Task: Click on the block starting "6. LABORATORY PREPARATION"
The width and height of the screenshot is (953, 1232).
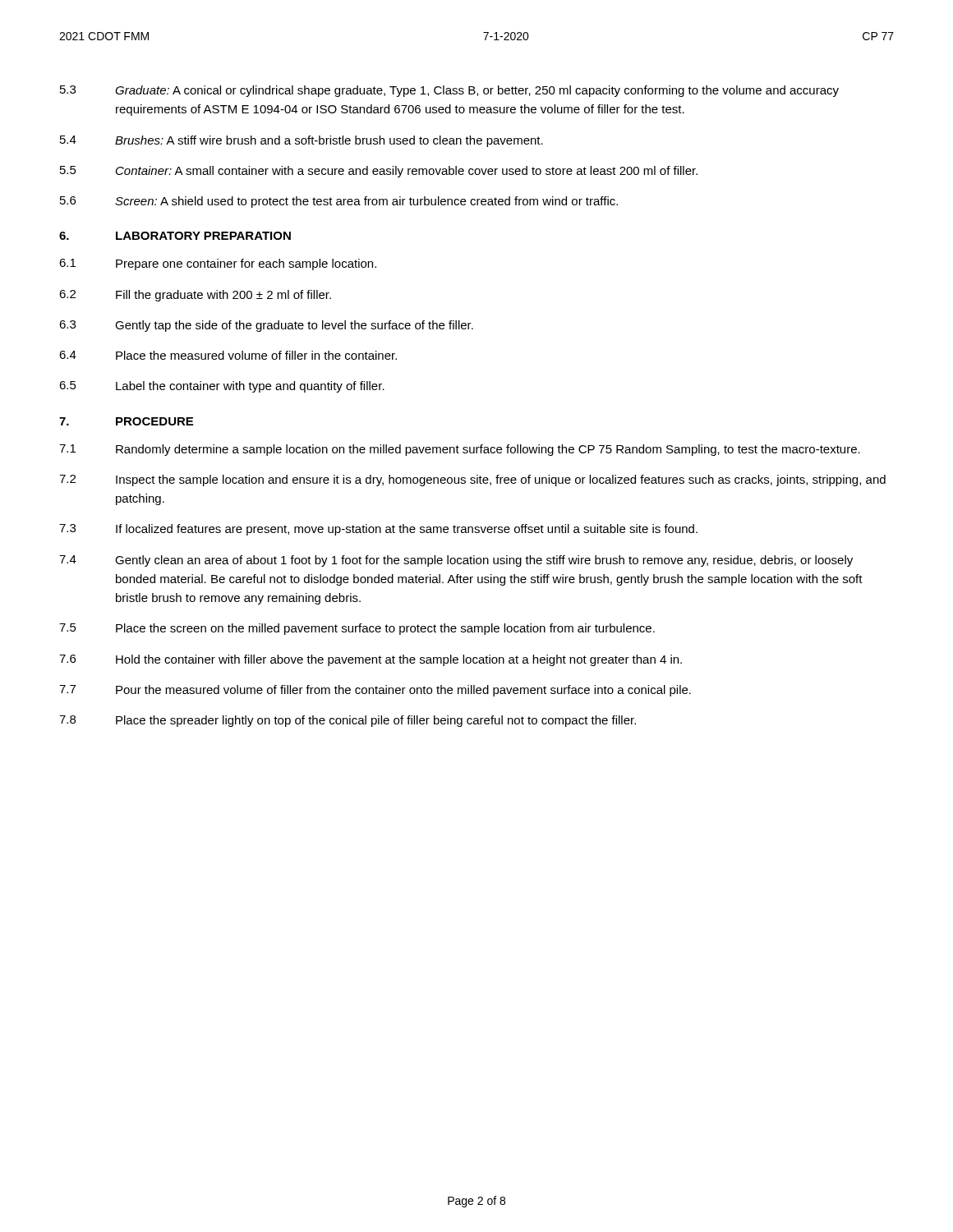Action: 175,235
